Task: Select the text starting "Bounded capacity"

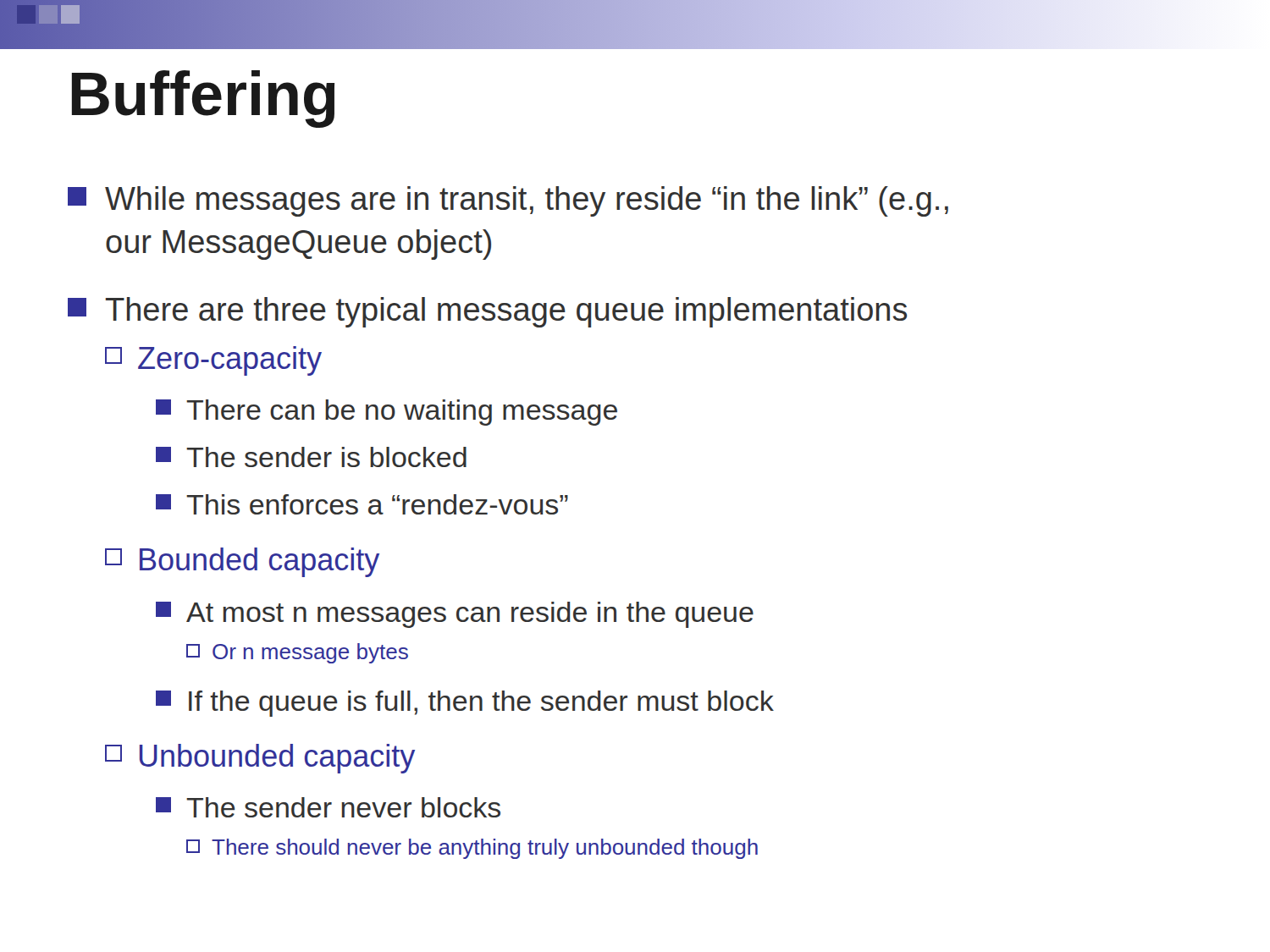Action: point(242,562)
